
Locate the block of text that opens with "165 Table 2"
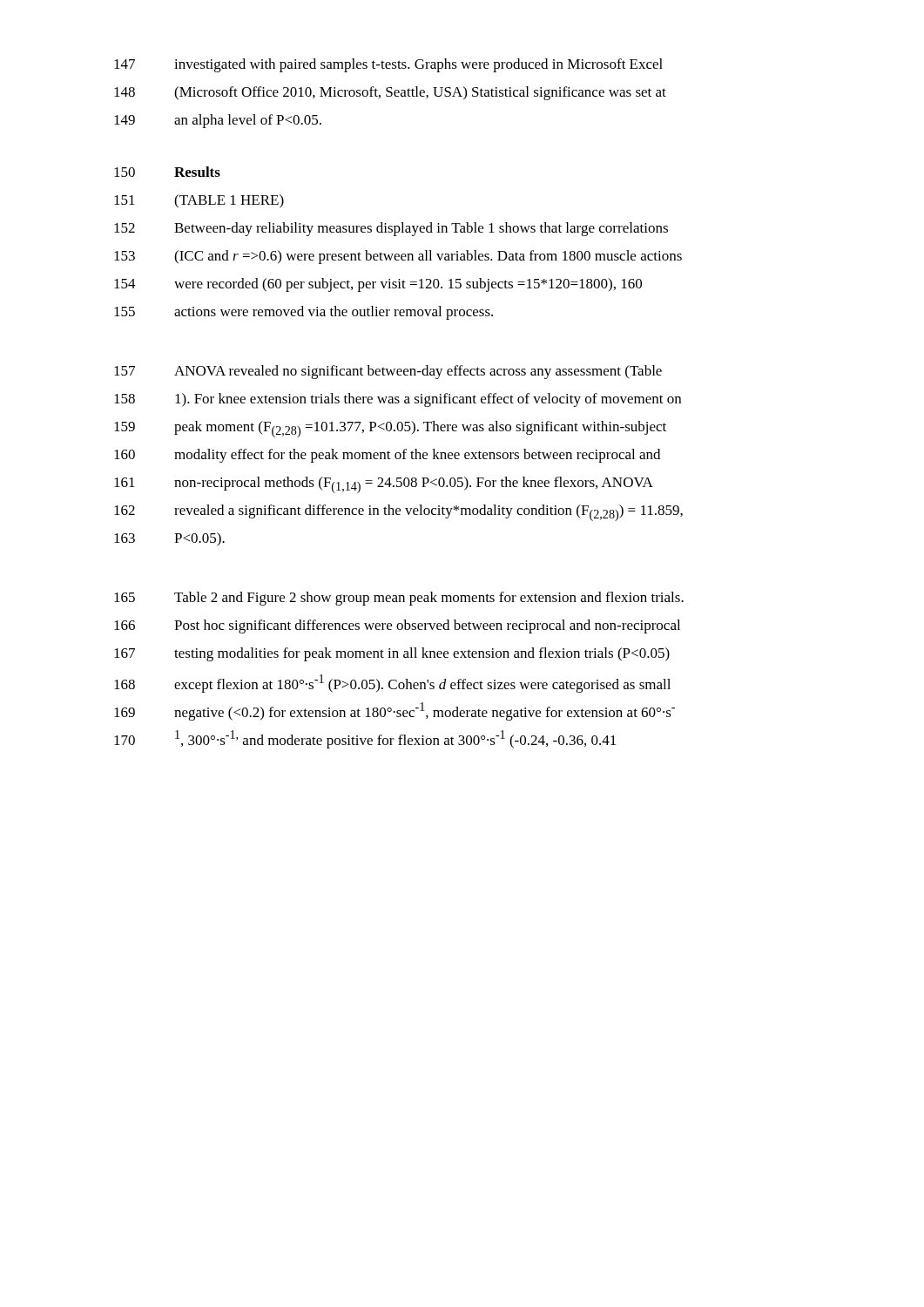click(484, 598)
